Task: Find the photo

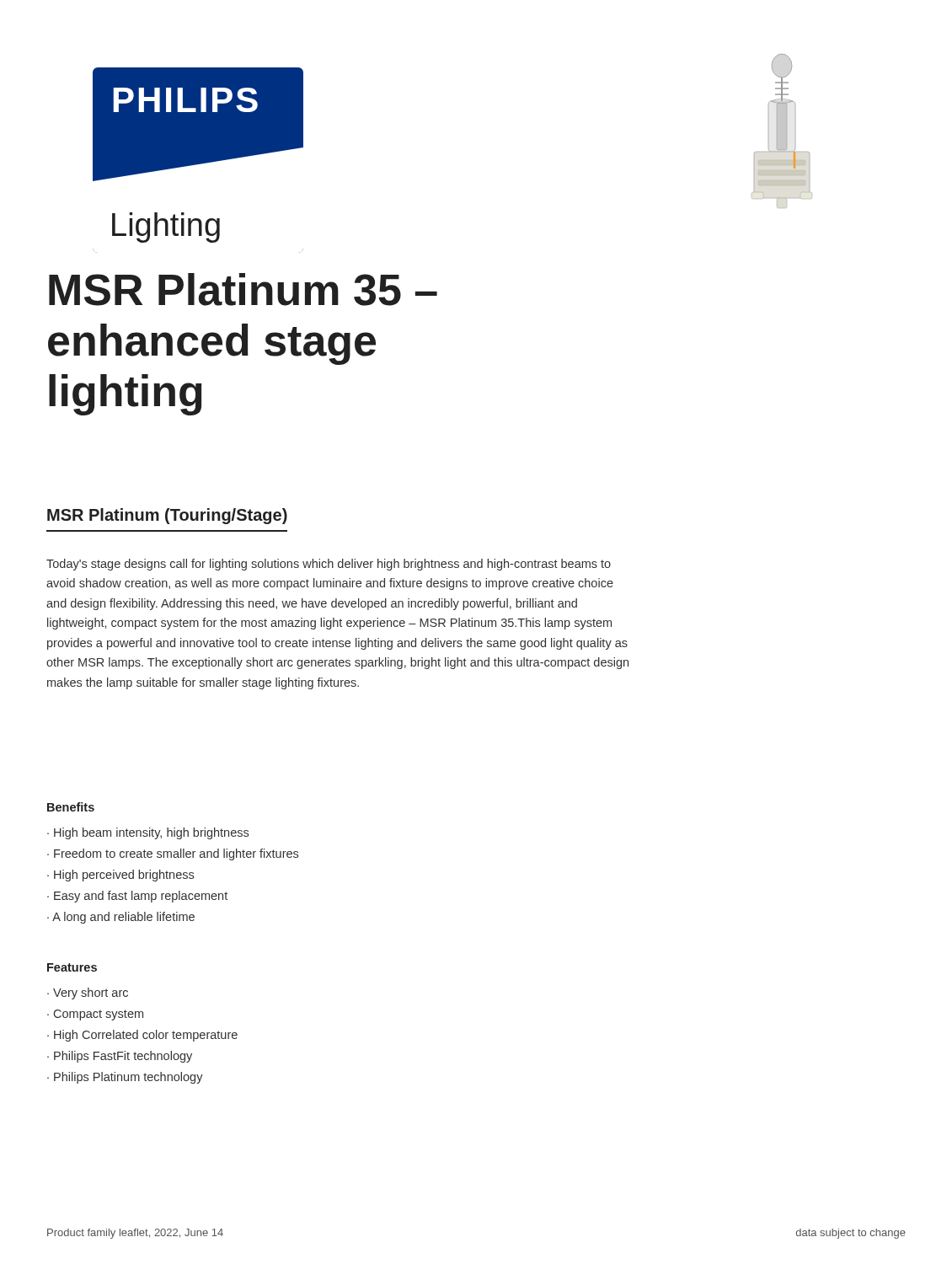Action: pos(781,129)
